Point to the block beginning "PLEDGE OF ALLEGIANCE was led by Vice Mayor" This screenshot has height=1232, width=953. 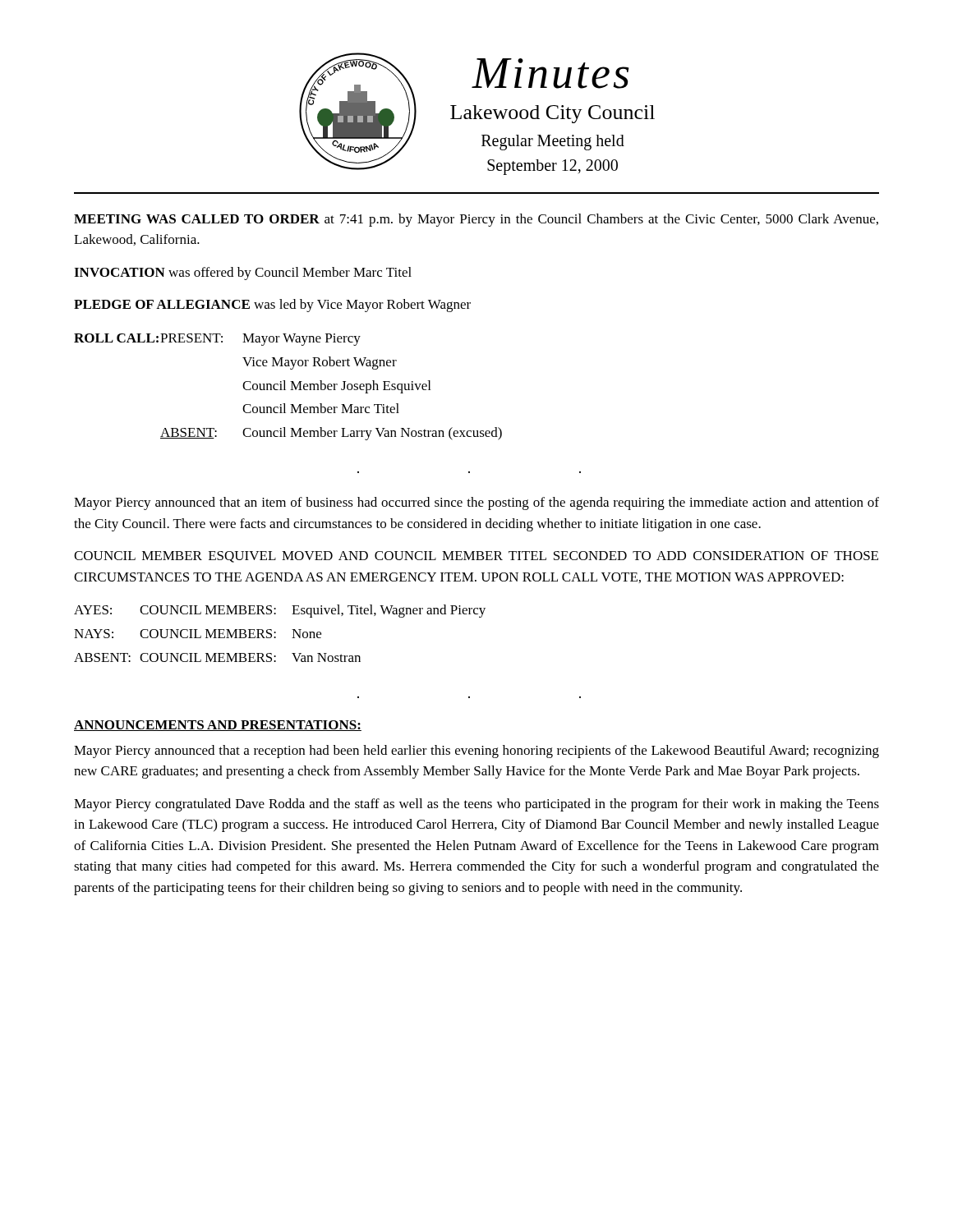pyautogui.click(x=272, y=305)
